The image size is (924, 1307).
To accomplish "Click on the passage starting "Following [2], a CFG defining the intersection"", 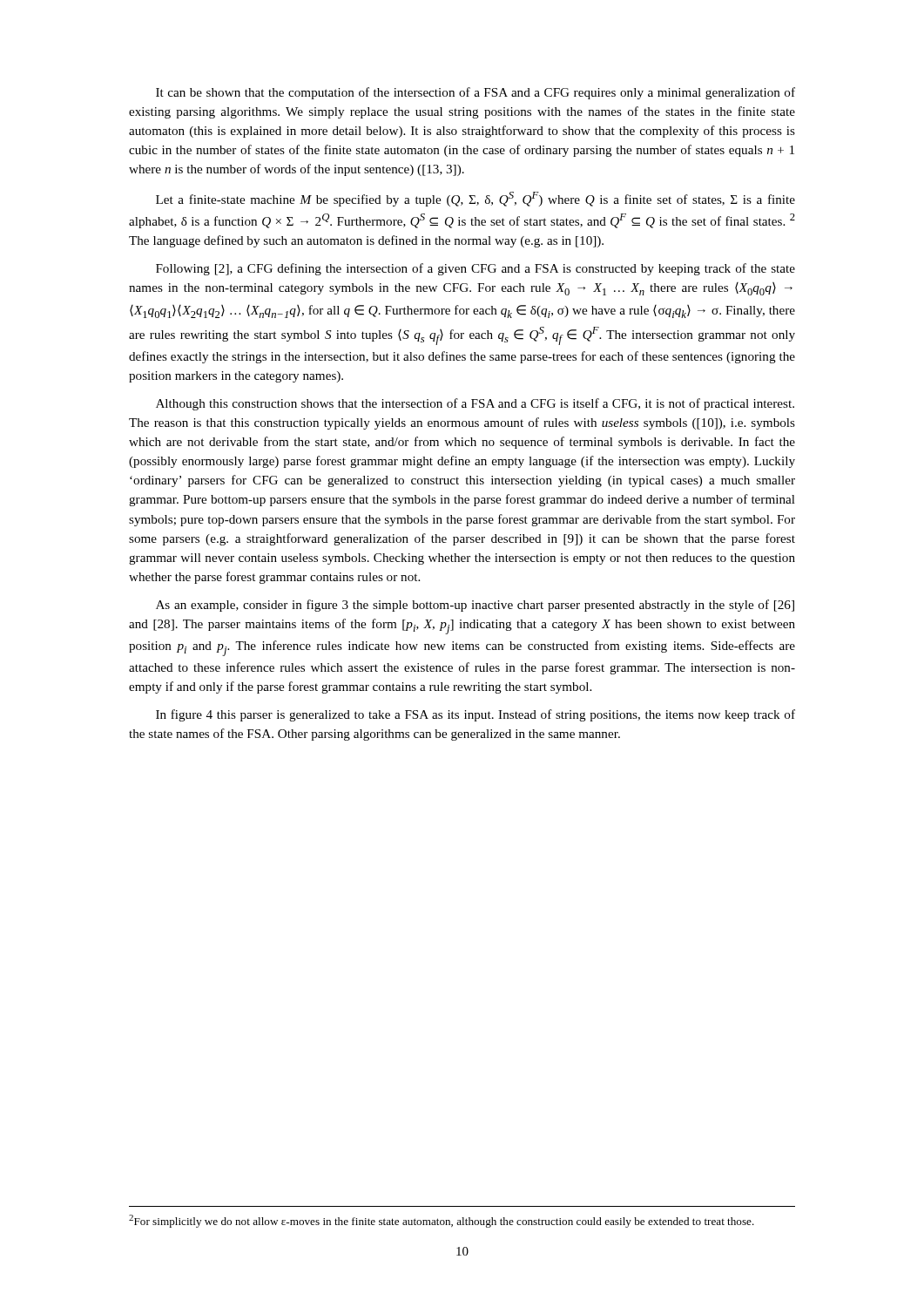I will 462,322.
